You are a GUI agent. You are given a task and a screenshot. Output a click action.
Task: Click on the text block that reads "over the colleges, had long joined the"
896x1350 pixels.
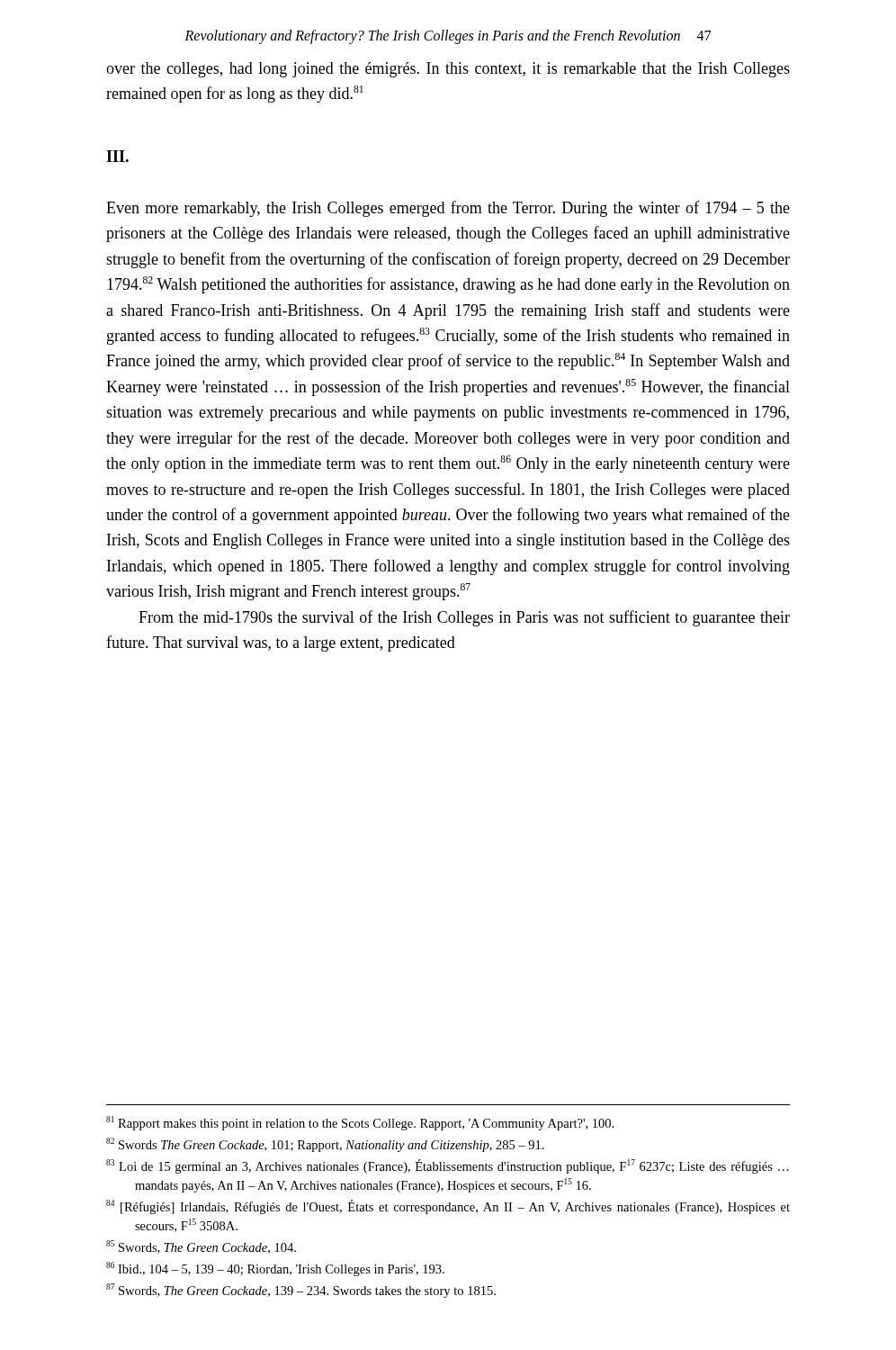(x=448, y=81)
